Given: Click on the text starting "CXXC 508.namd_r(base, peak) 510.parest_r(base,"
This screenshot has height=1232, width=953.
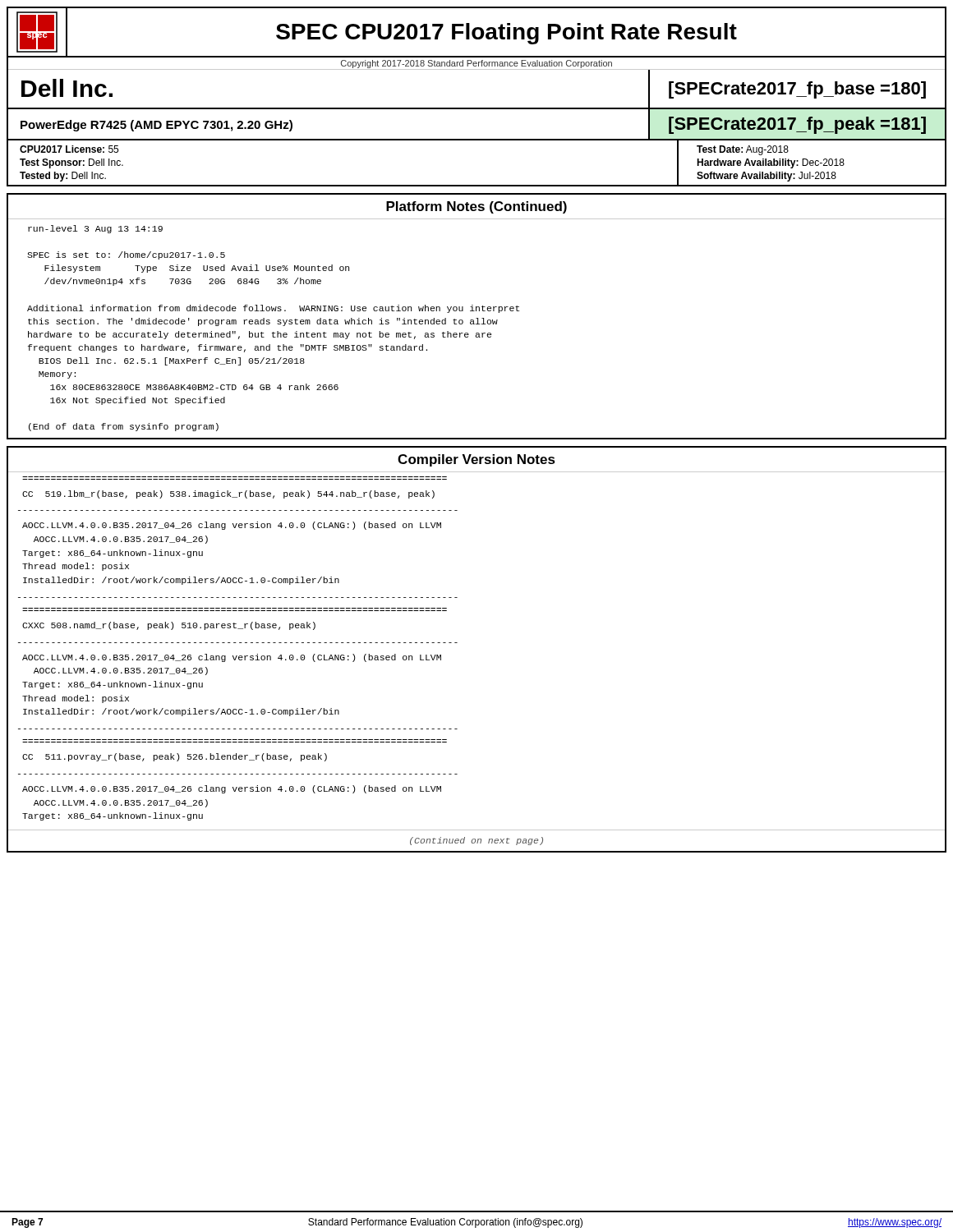Looking at the screenshot, I should [x=167, y=625].
